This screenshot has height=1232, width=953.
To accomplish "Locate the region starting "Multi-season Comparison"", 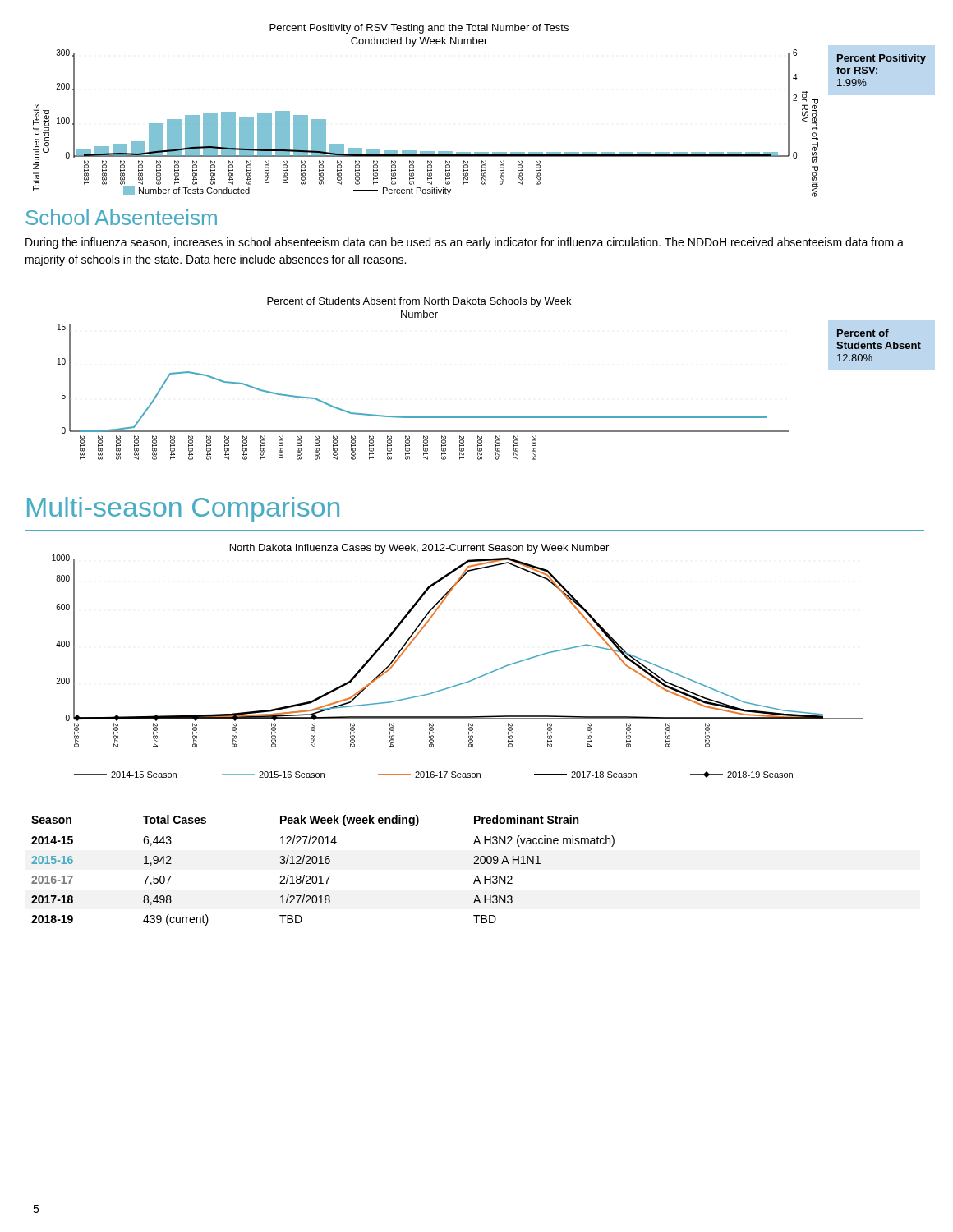I will [x=183, y=507].
